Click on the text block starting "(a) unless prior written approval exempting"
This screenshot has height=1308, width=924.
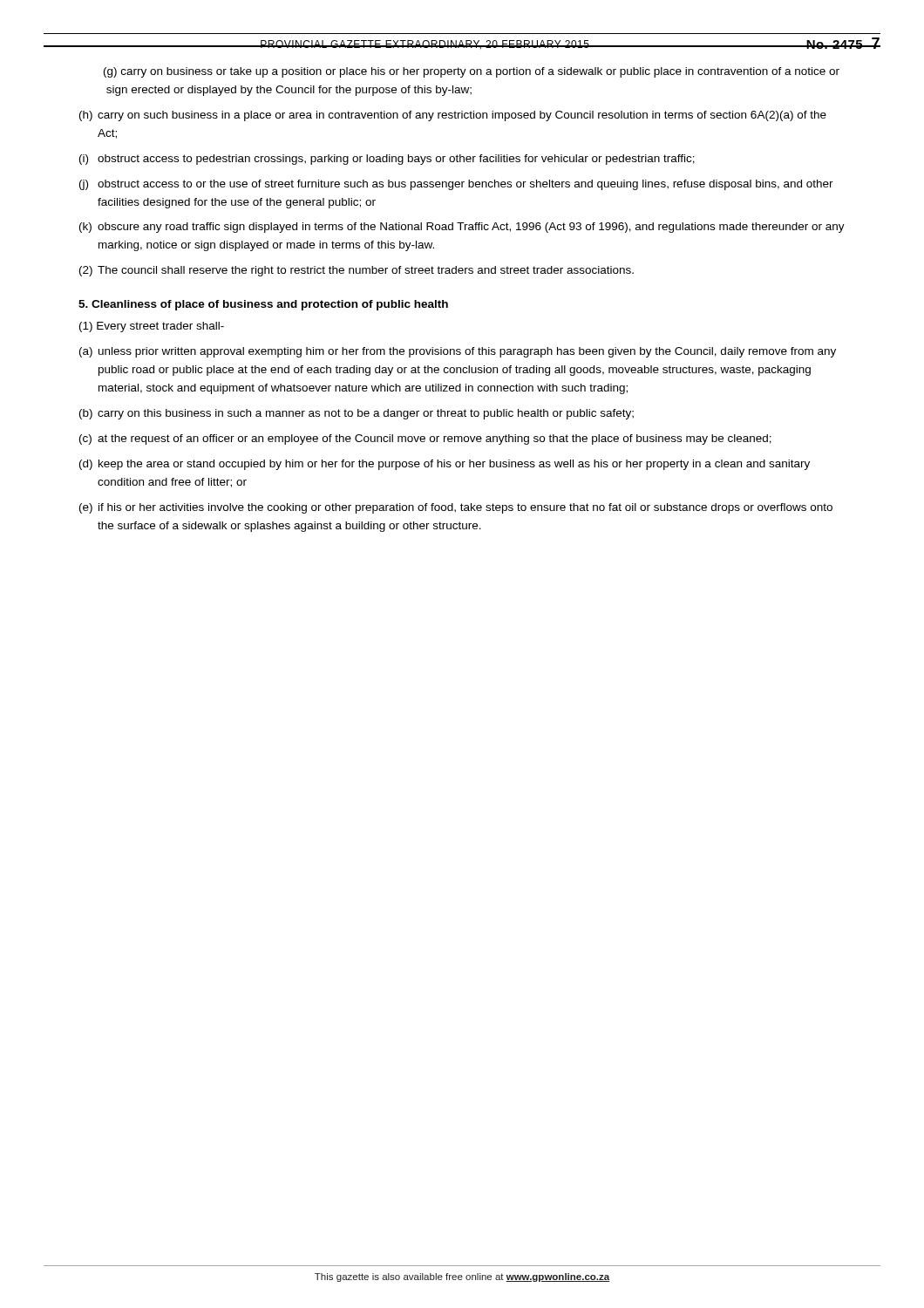[462, 370]
